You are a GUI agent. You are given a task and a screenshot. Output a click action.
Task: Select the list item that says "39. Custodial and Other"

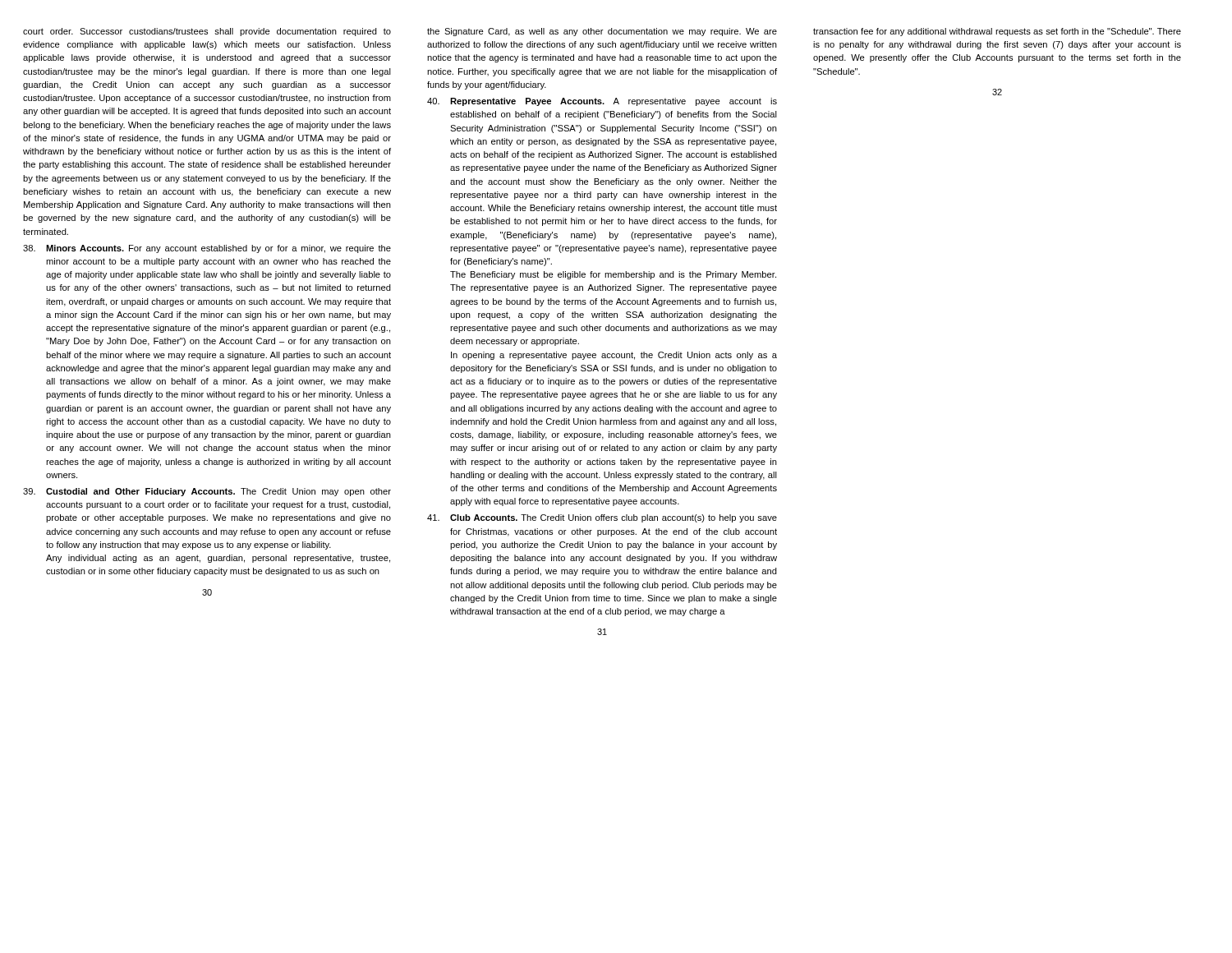[207, 531]
